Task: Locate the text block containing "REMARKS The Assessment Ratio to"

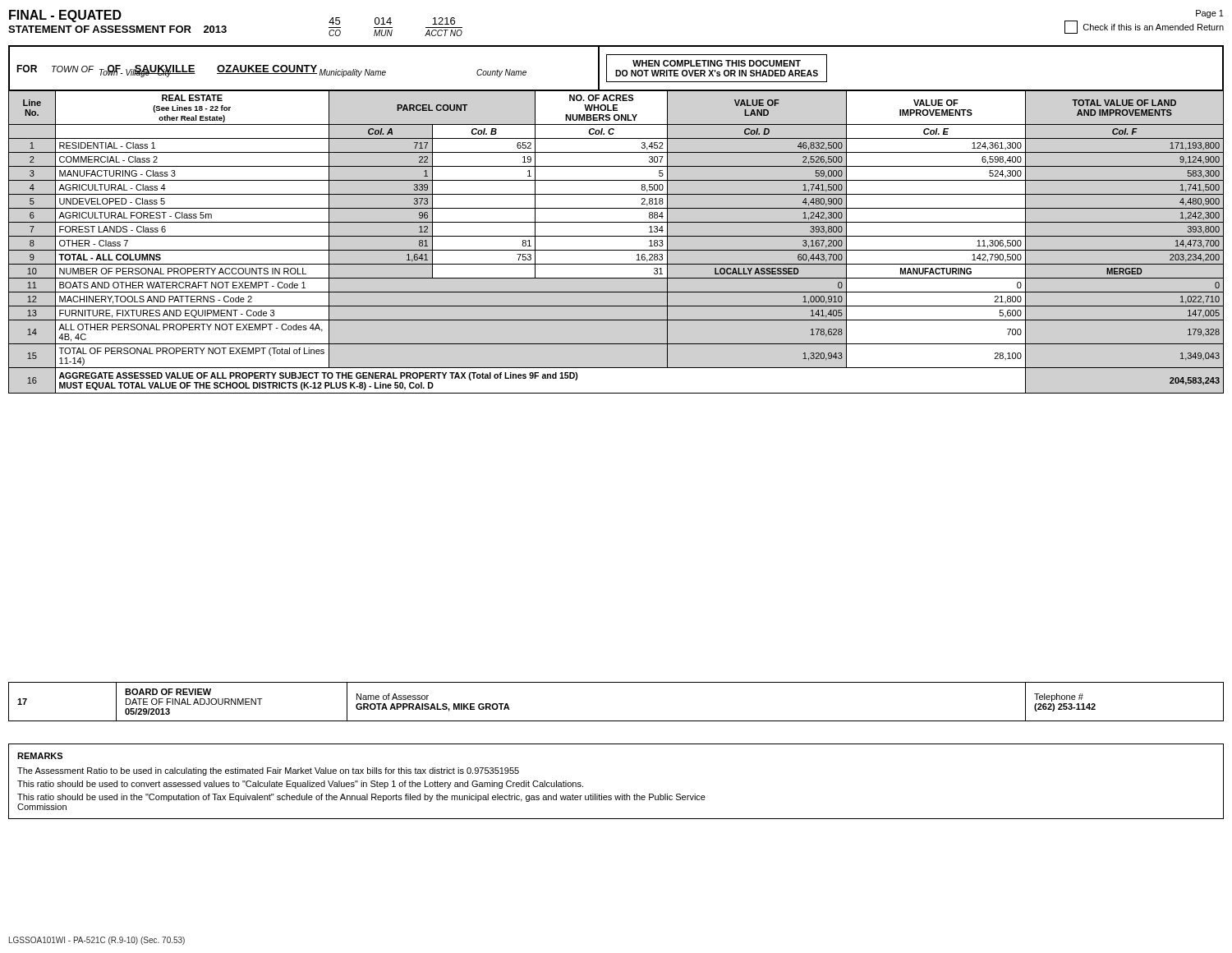Action: pos(40,756)
